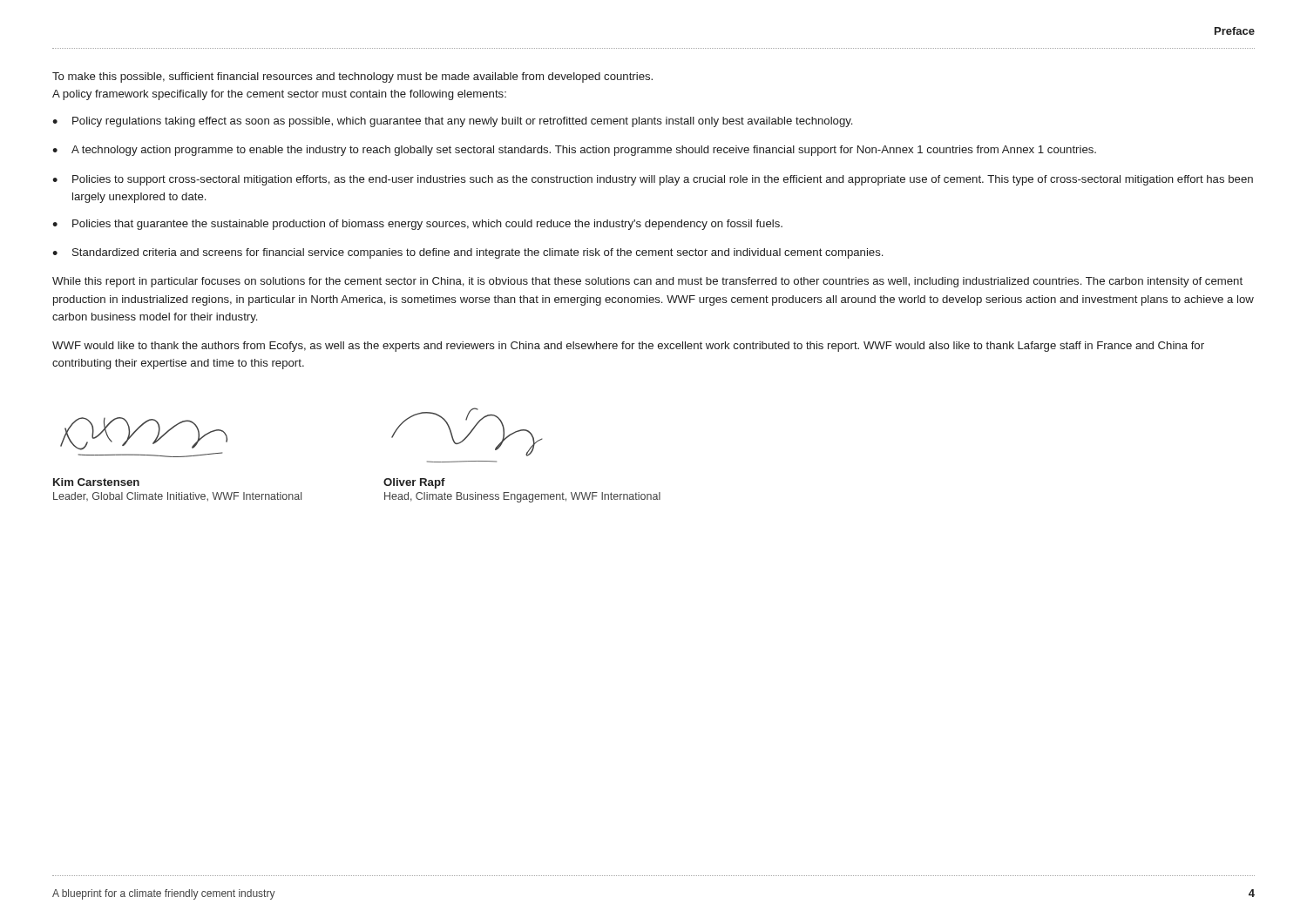Screen dimensions: 924x1307
Task: Navigate to the block starting "• A technology"
Action: coord(654,152)
